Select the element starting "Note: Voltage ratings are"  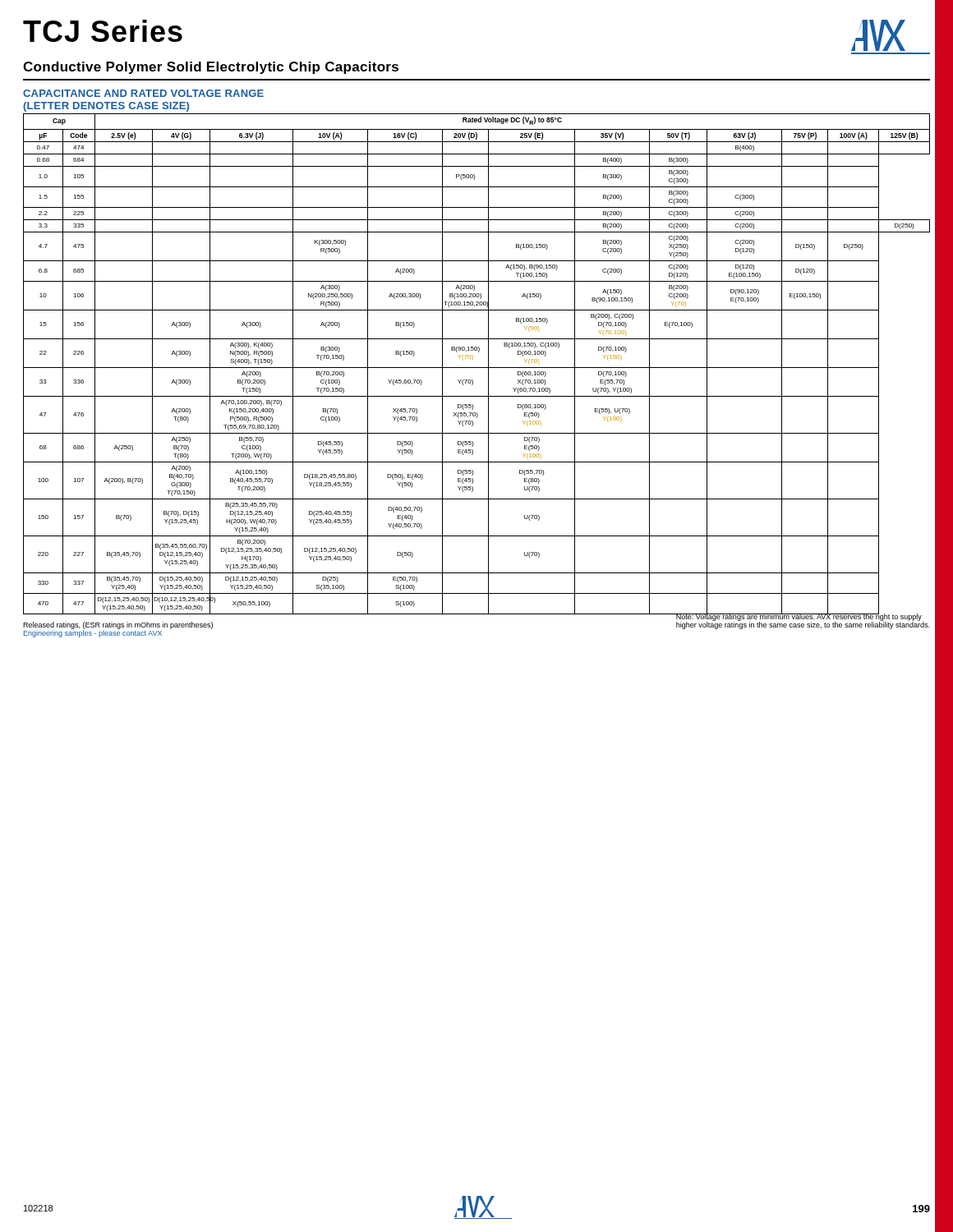[803, 621]
